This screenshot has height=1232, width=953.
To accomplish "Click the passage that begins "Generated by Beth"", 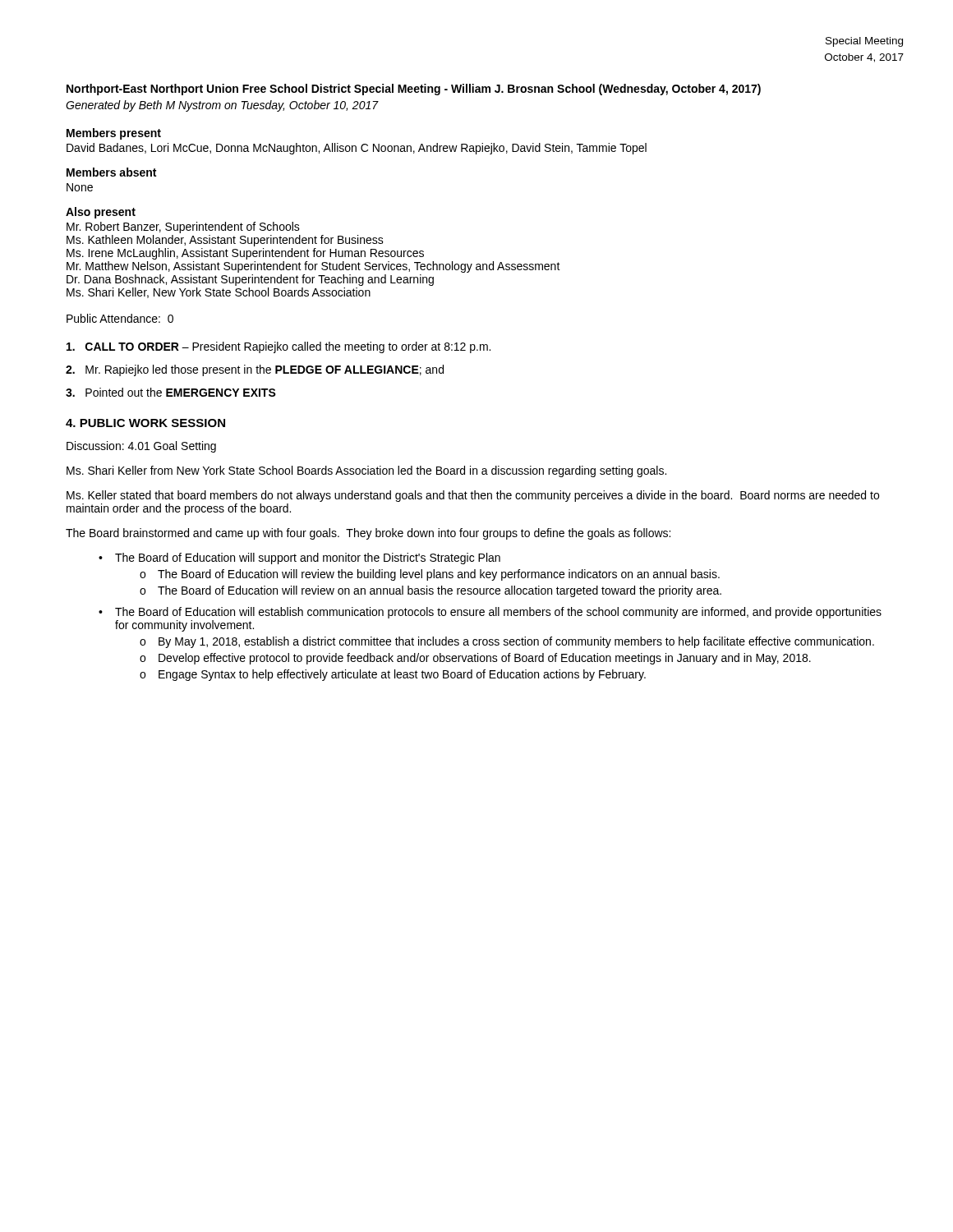I will point(222,106).
